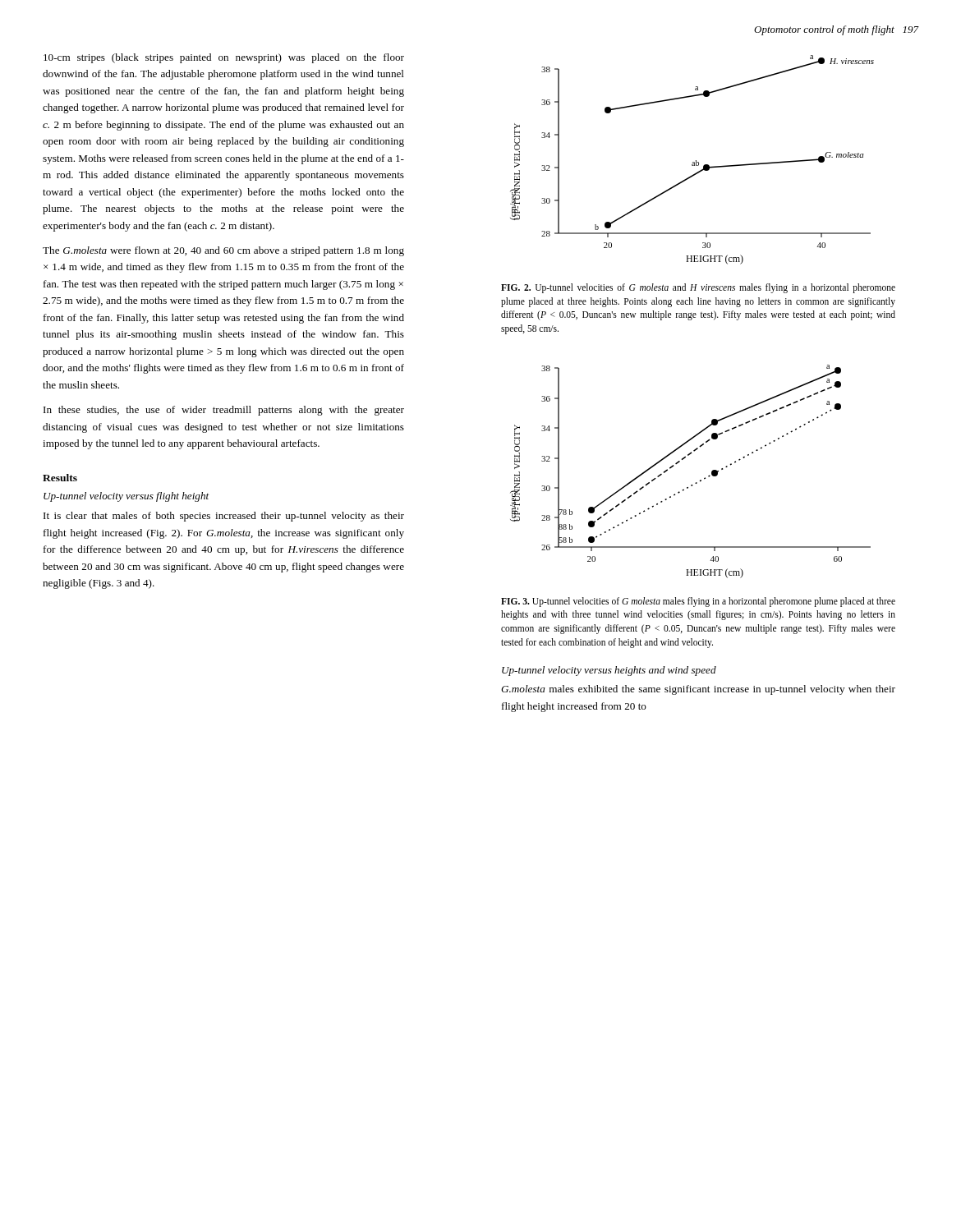Viewport: 961px width, 1232px height.
Task: Click on the text block starting "FIG. 3. Up-tunnel velocities of G molesta males"
Action: pyautogui.click(x=698, y=621)
